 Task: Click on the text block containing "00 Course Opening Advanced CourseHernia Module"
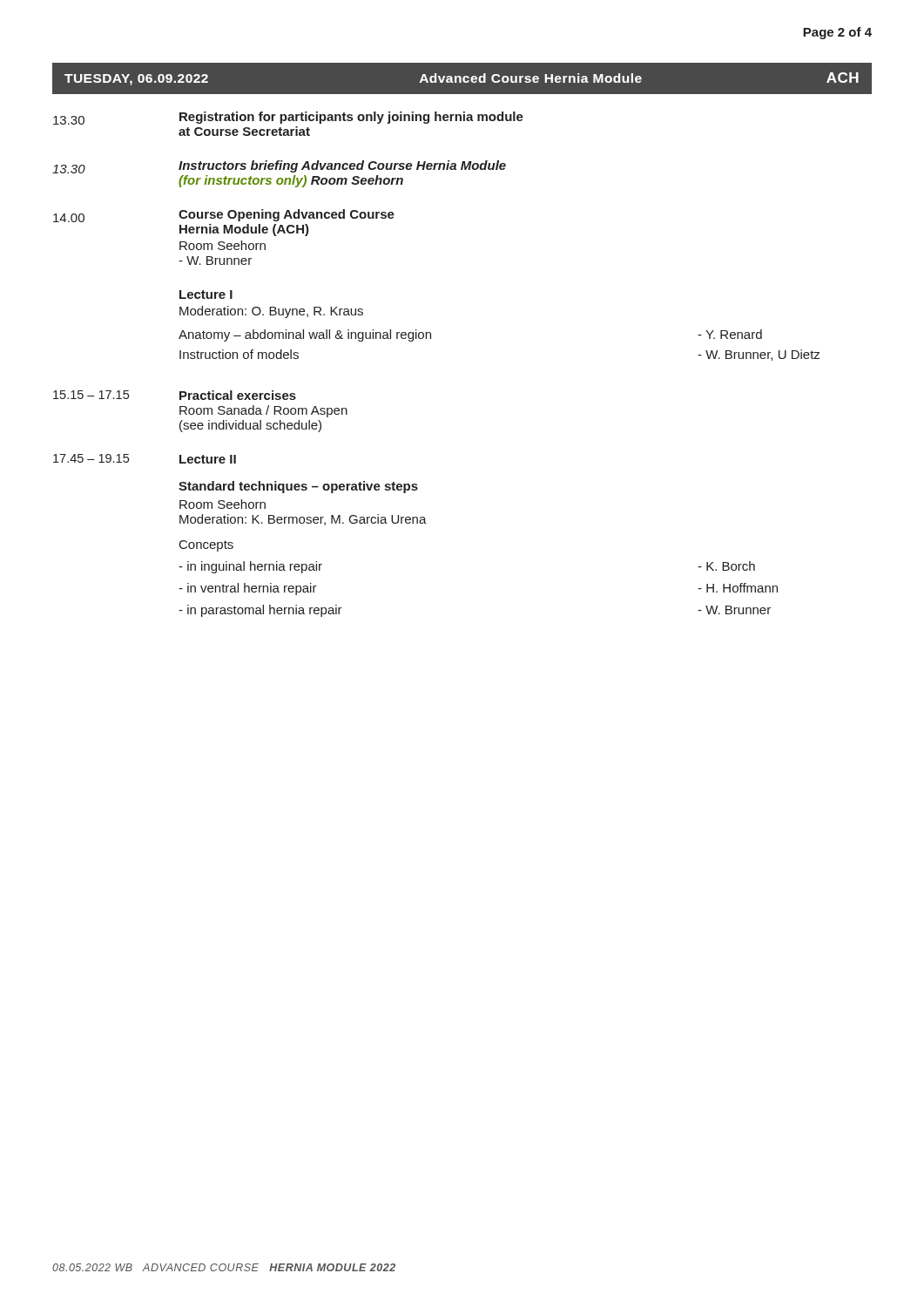(224, 216)
